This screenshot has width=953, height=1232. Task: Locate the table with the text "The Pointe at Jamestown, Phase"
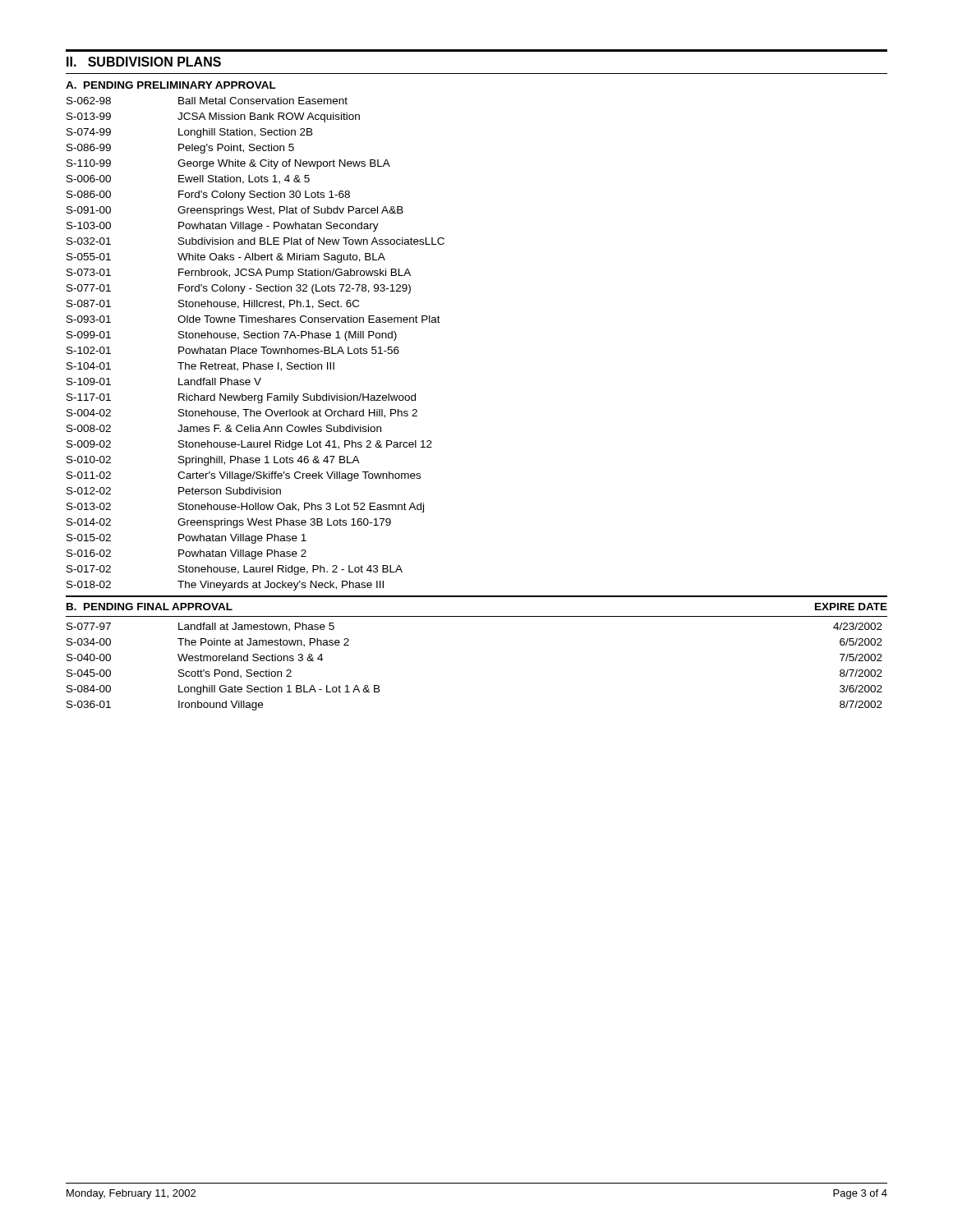point(476,665)
